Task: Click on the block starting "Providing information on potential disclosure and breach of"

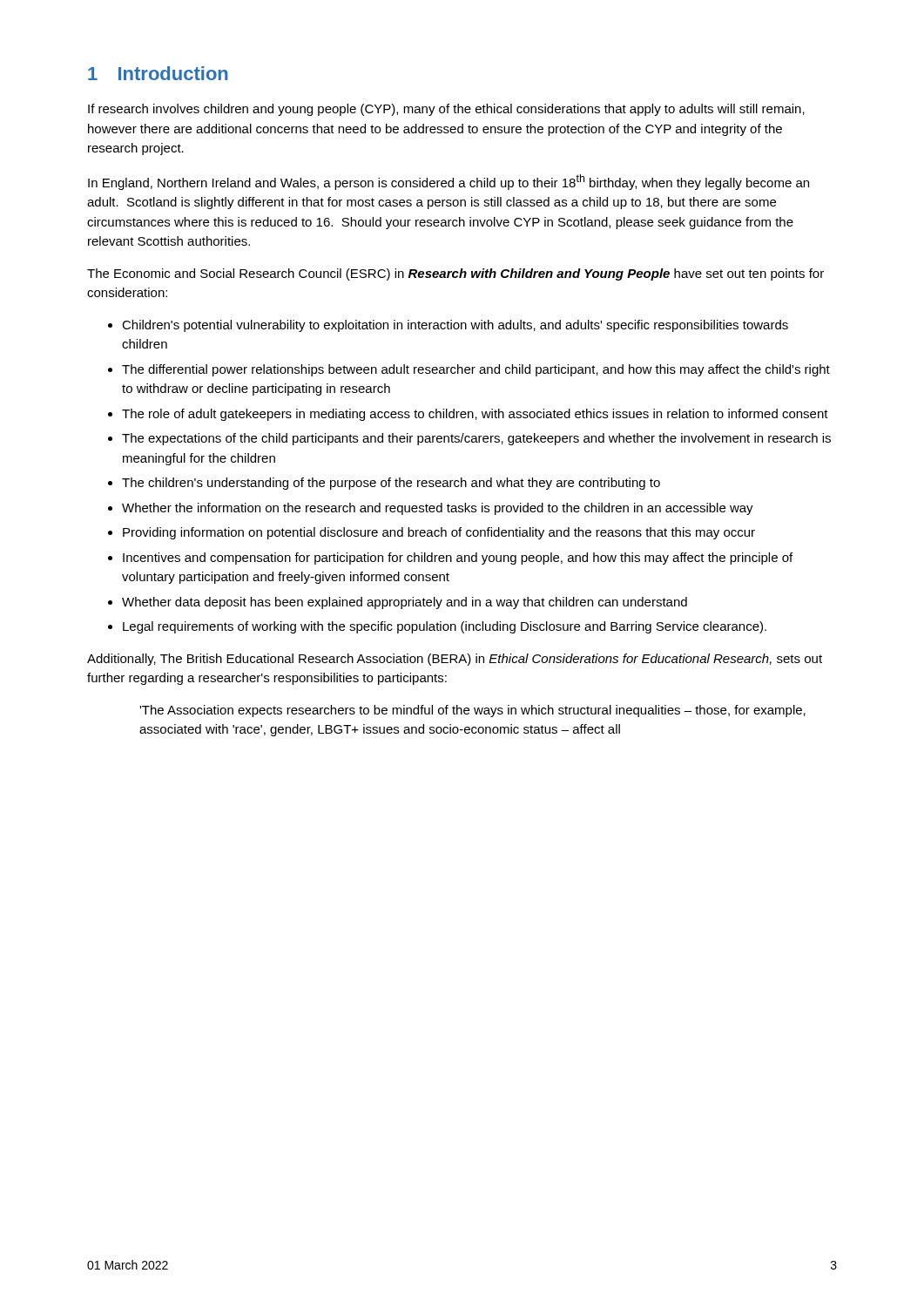Action: (x=462, y=533)
